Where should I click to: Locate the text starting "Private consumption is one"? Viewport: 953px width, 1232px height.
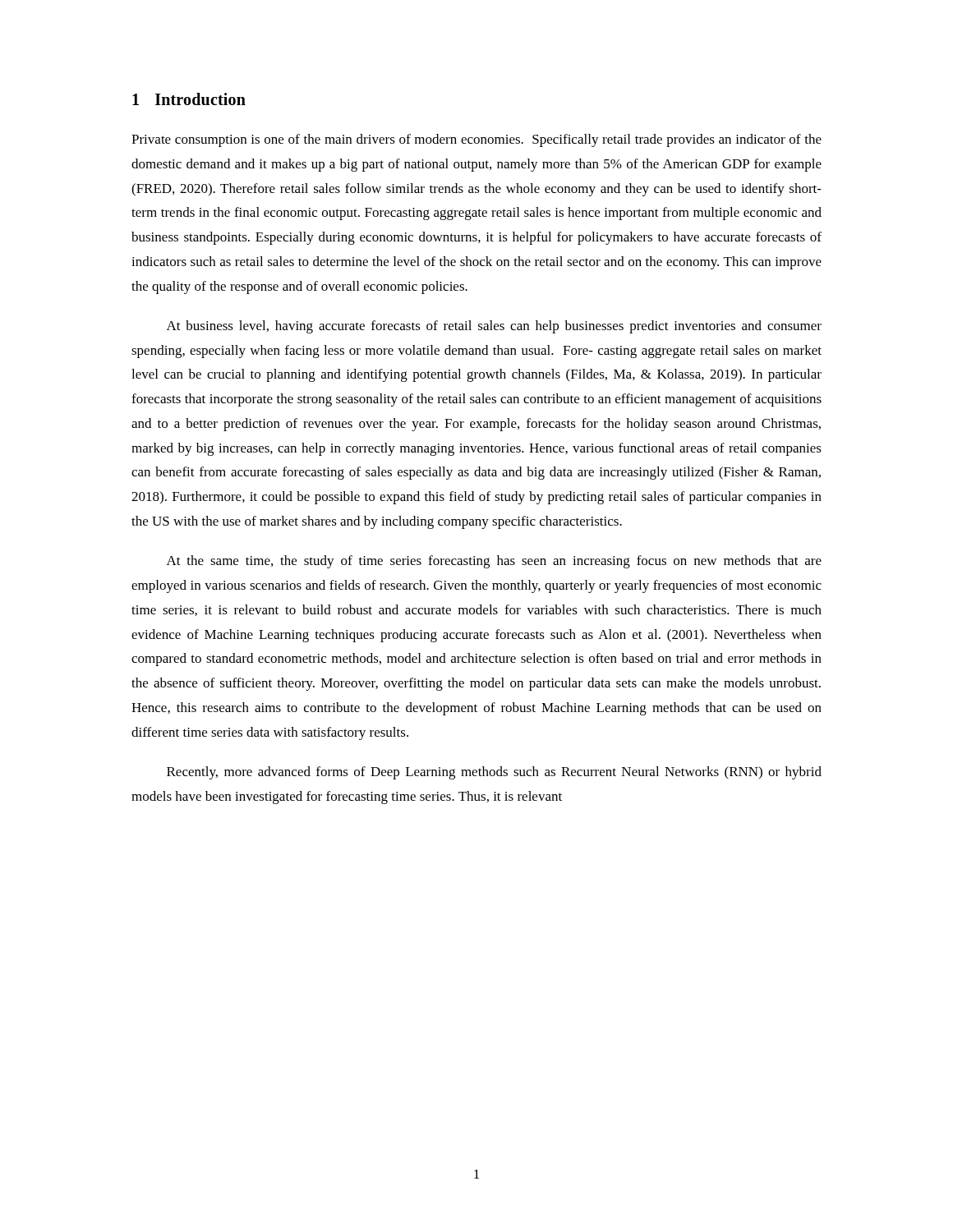[x=476, y=213]
